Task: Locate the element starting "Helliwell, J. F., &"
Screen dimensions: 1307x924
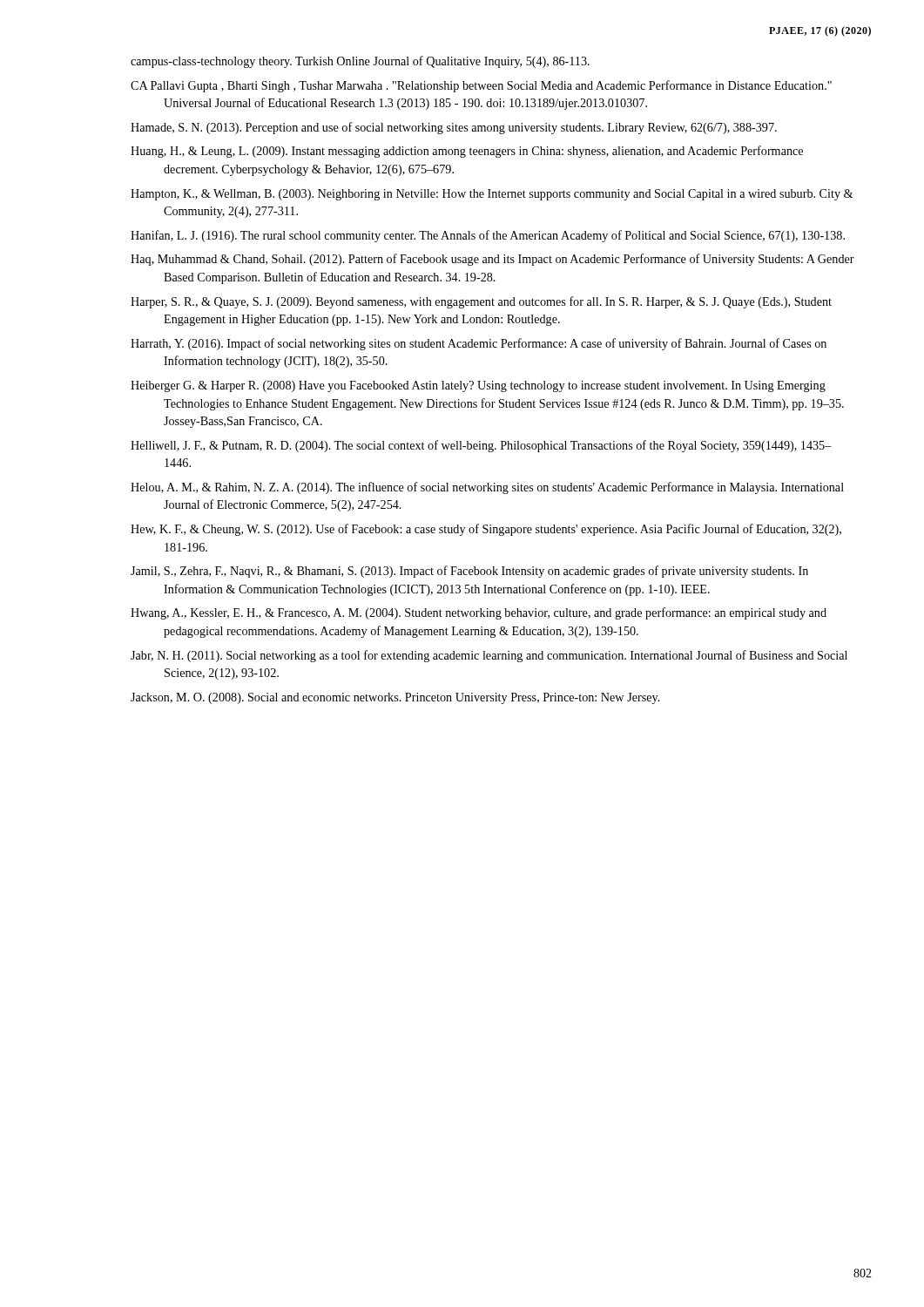Action: (481, 454)
